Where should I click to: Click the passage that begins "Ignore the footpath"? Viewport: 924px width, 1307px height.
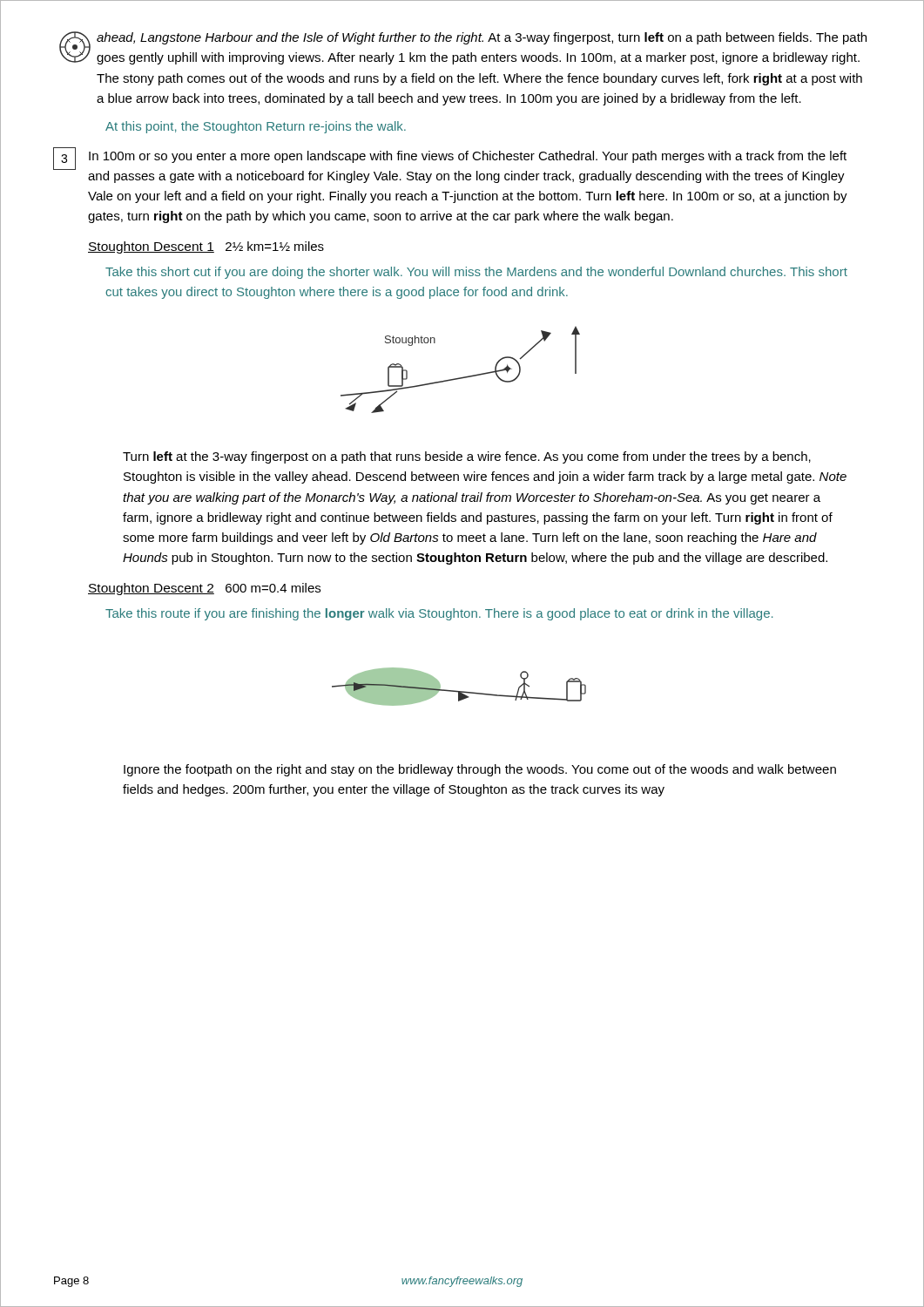[x=480, y=779]
